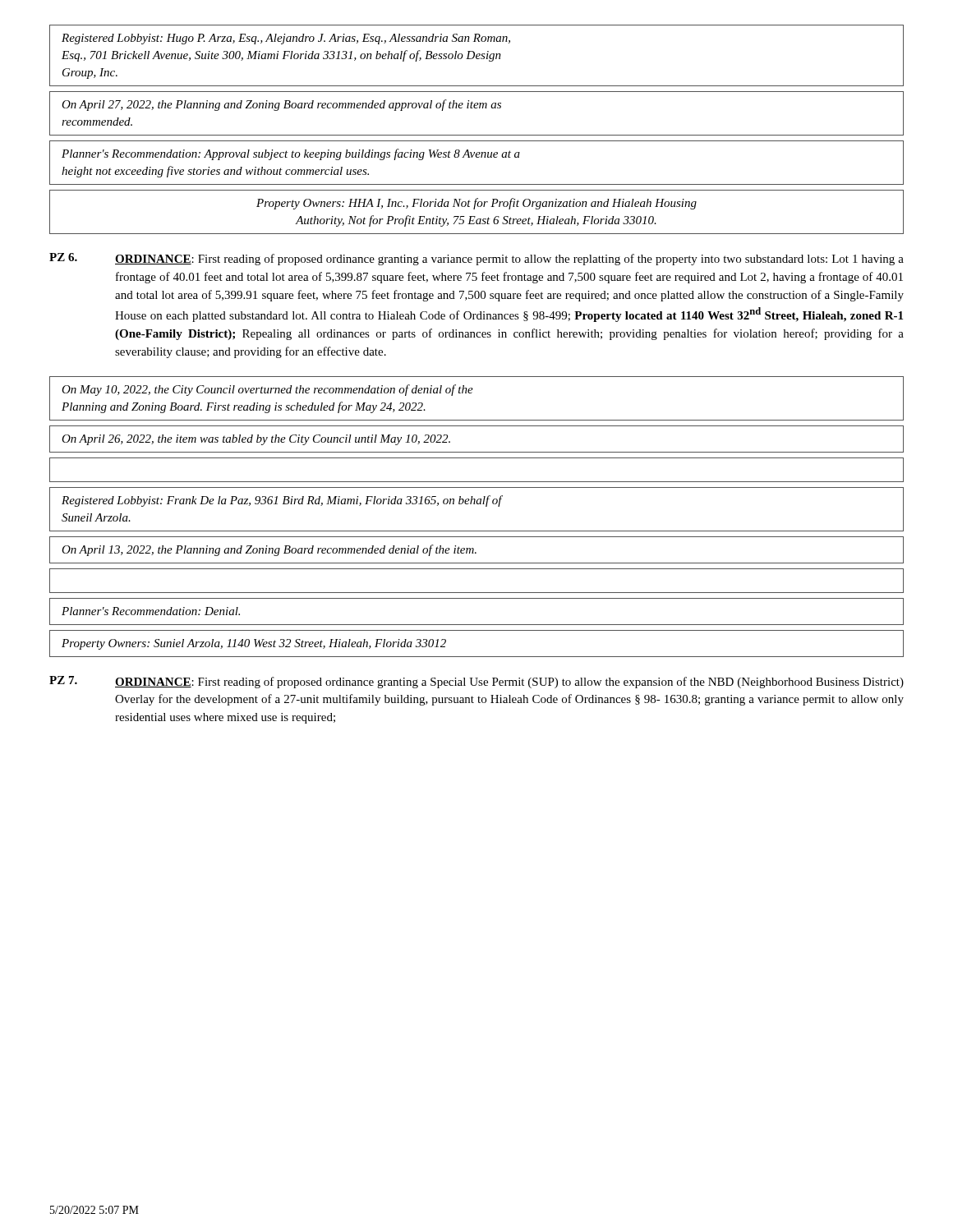Click on the text block with the text "Registered Lobbyist: Frank De la"

point(282,508)
